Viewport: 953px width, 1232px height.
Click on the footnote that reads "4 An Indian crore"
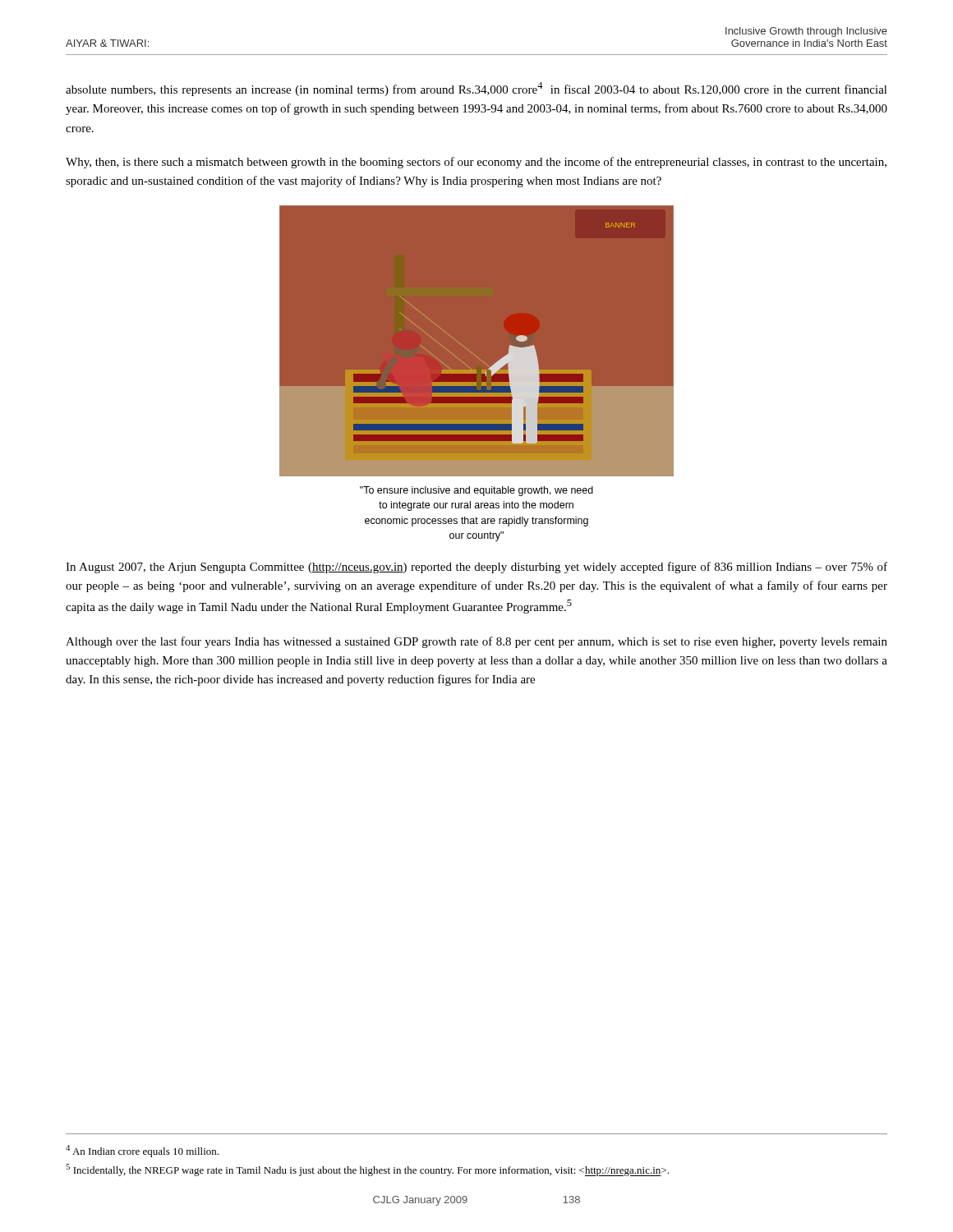click(143, 1150)
